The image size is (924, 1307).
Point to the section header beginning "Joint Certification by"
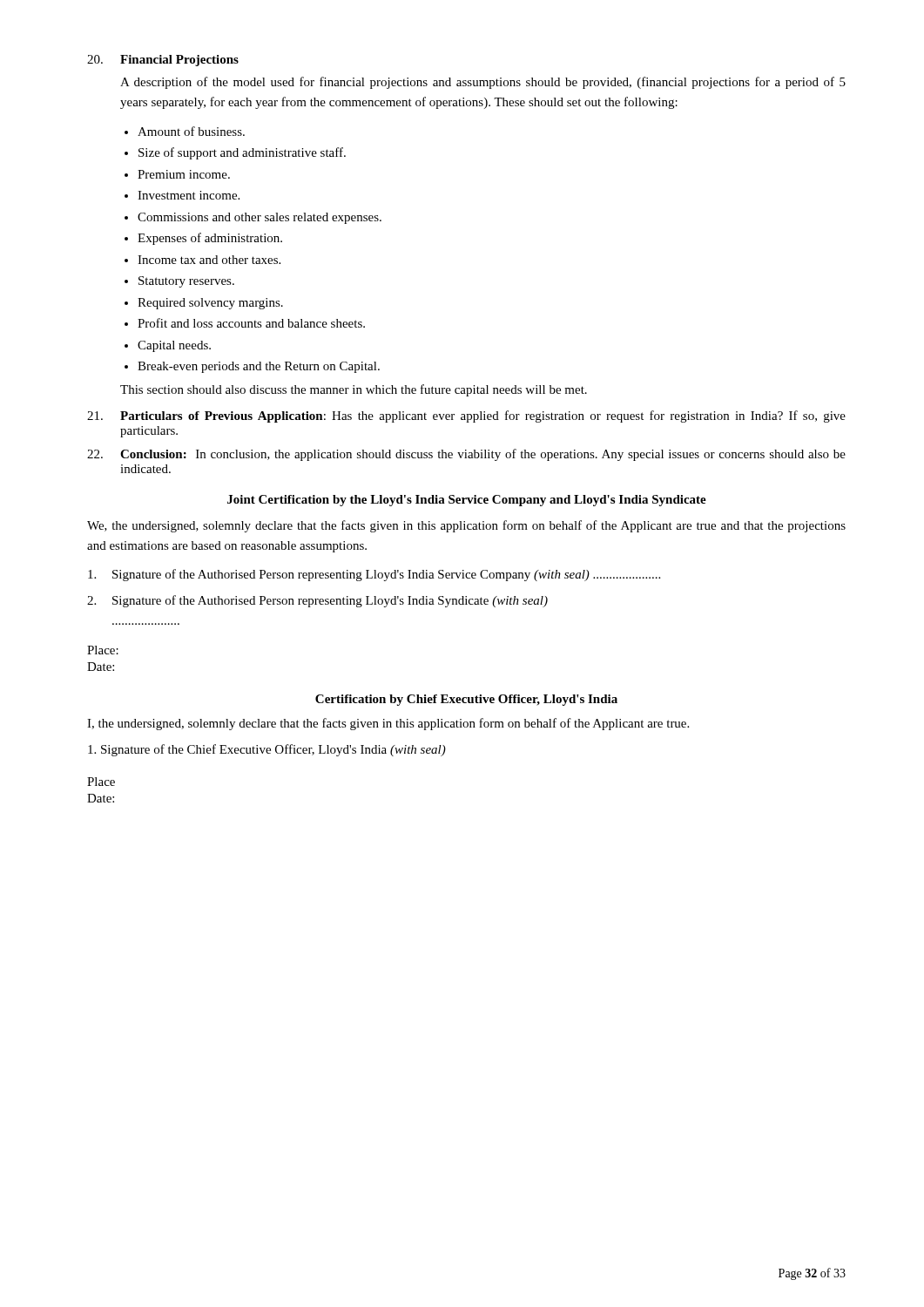coord(466,499)
